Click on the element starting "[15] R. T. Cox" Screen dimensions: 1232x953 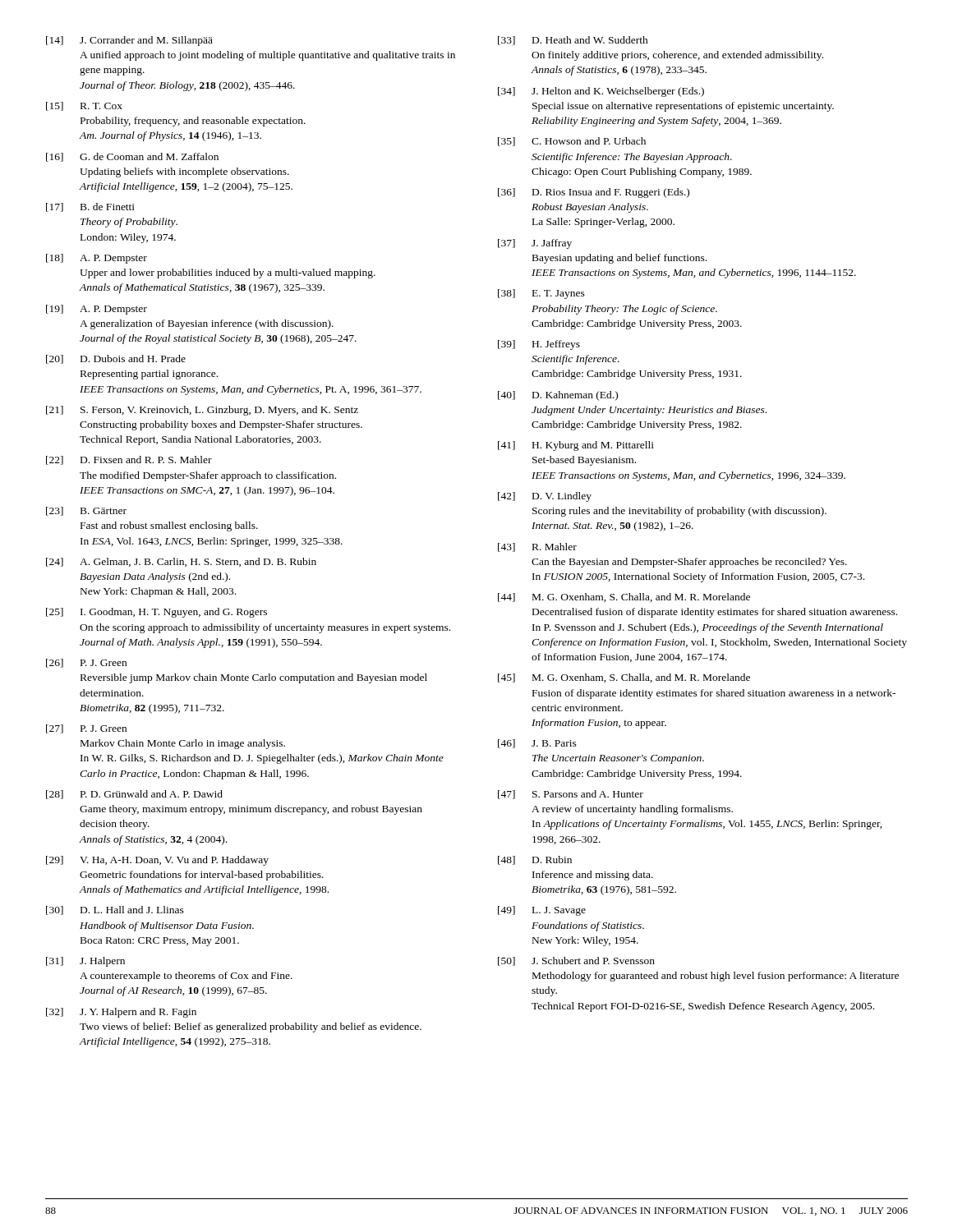[251, 121]
